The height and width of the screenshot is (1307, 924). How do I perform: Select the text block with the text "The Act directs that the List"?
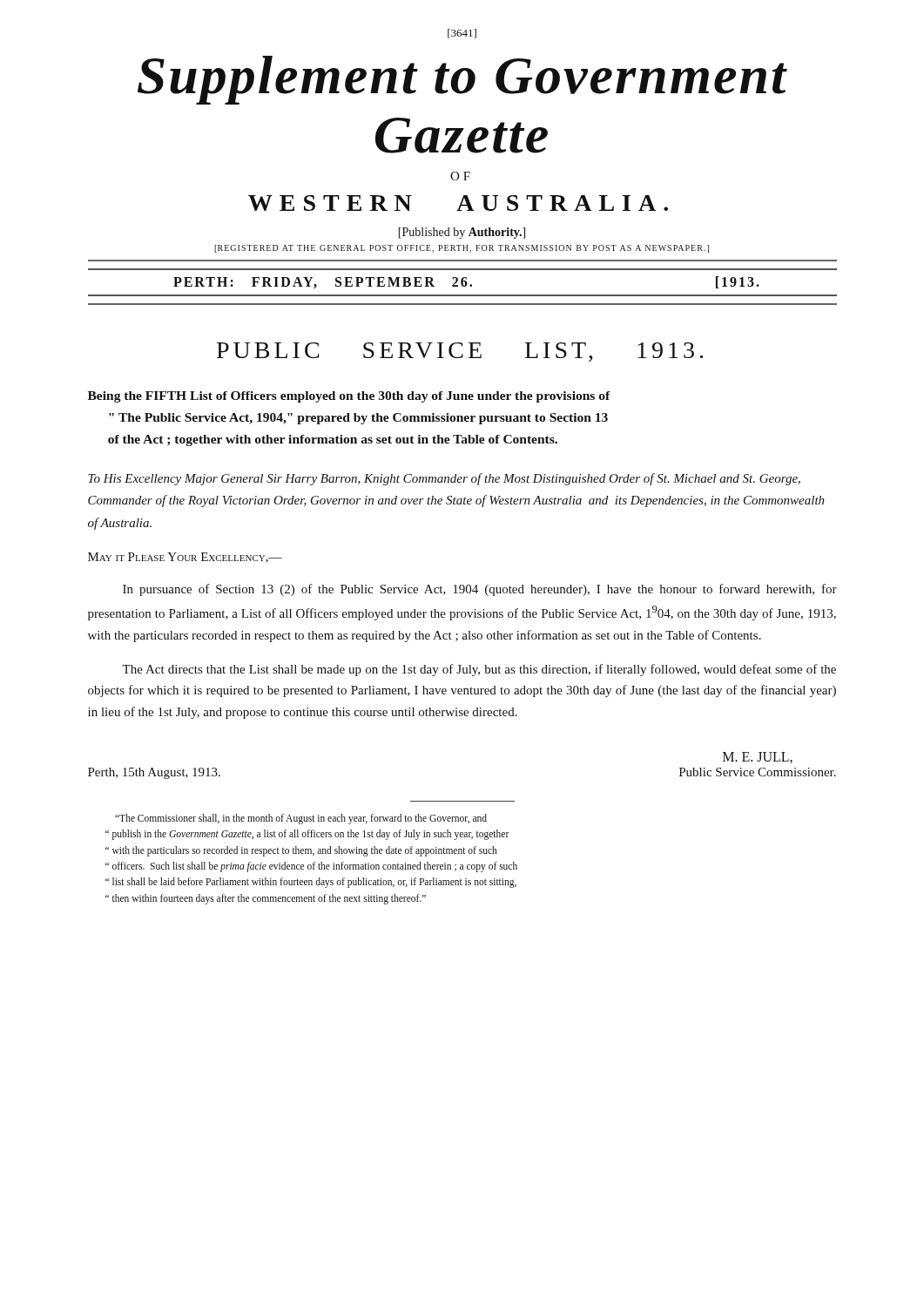pos(462,690)
